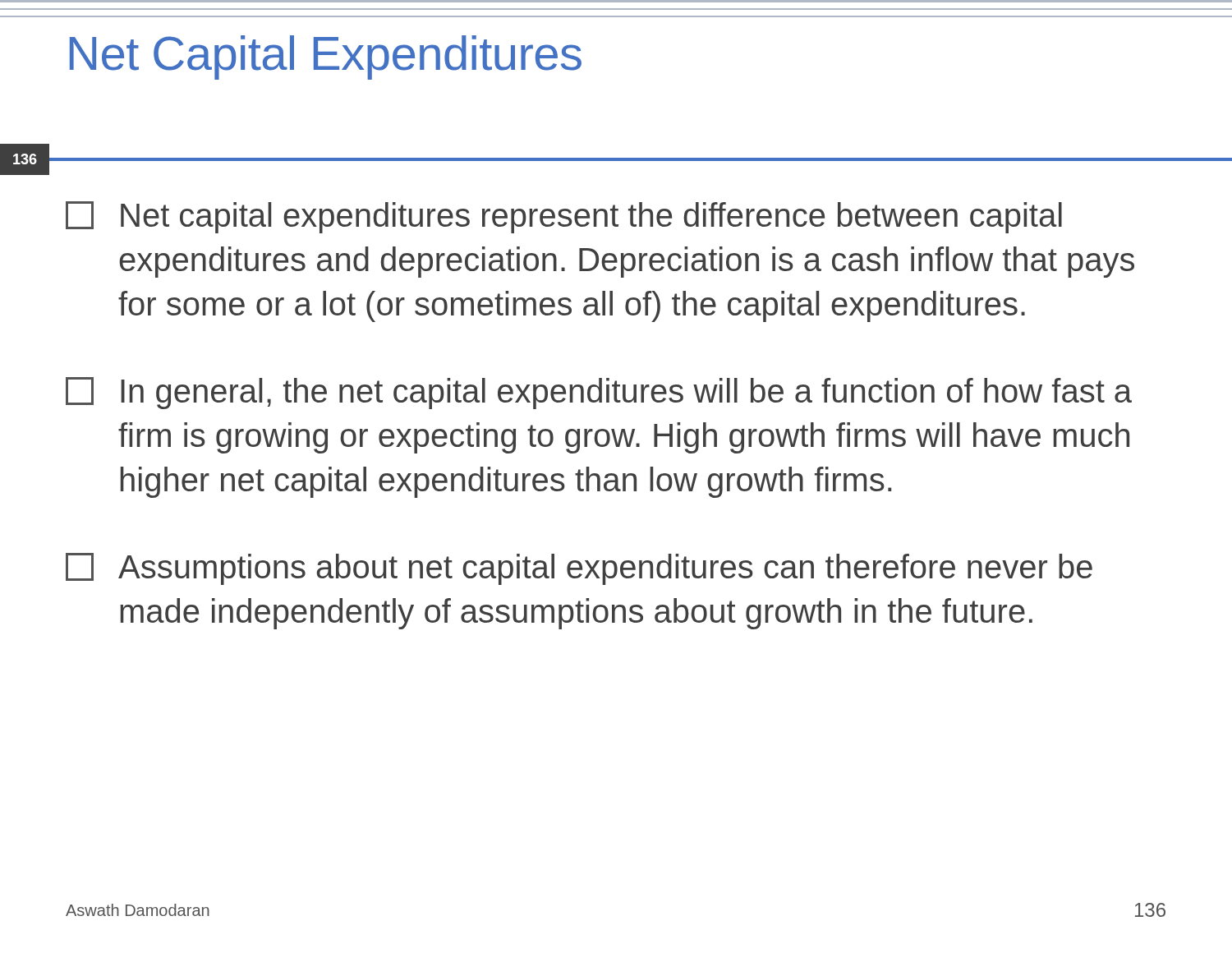Point to the passage starting "In general, the net capital expenditures"
The width and height of the screenshot is (1232, 953).
click(616, 435)
